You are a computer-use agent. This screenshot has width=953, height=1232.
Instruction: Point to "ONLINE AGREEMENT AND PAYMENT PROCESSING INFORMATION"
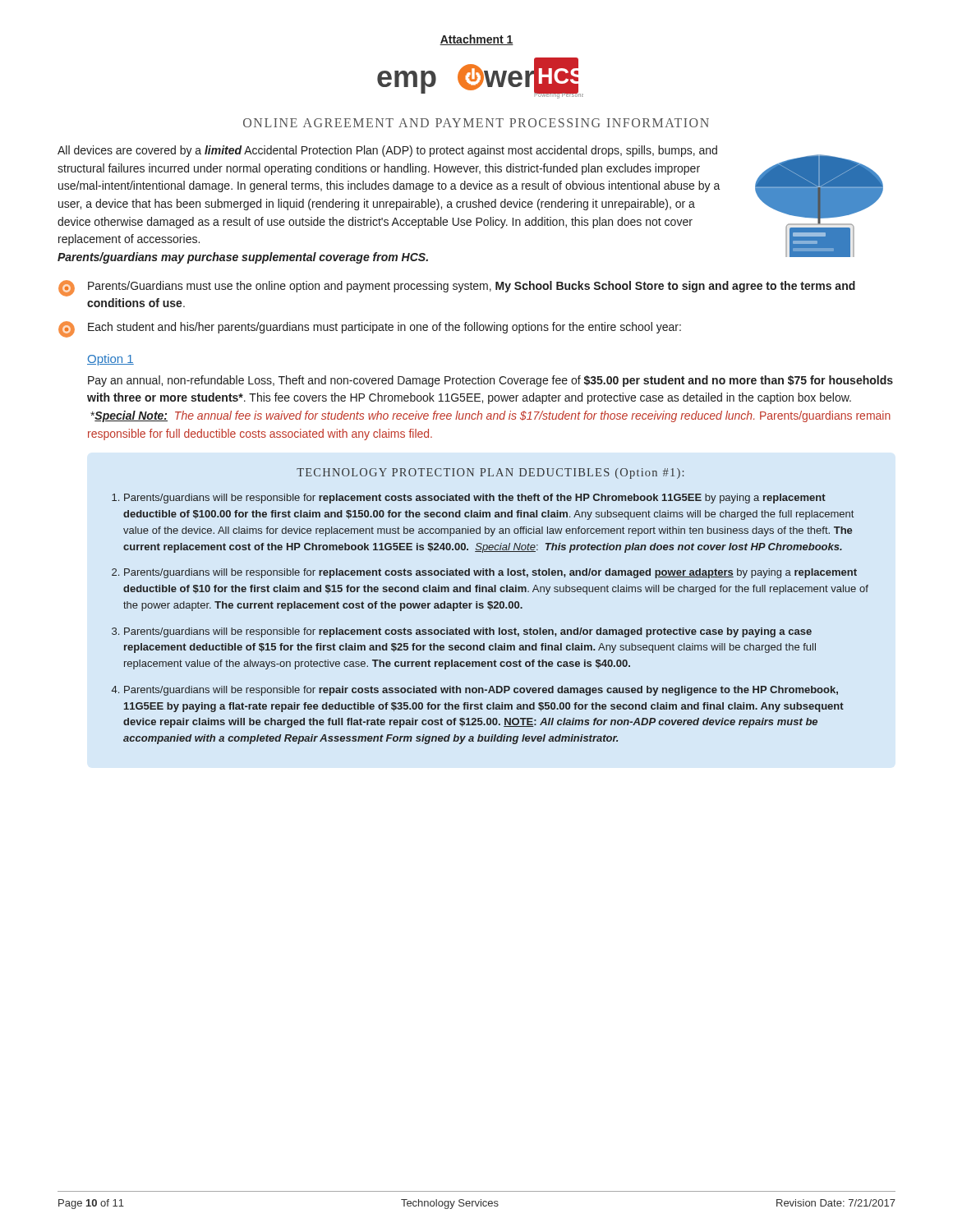(x=476, y=123)
